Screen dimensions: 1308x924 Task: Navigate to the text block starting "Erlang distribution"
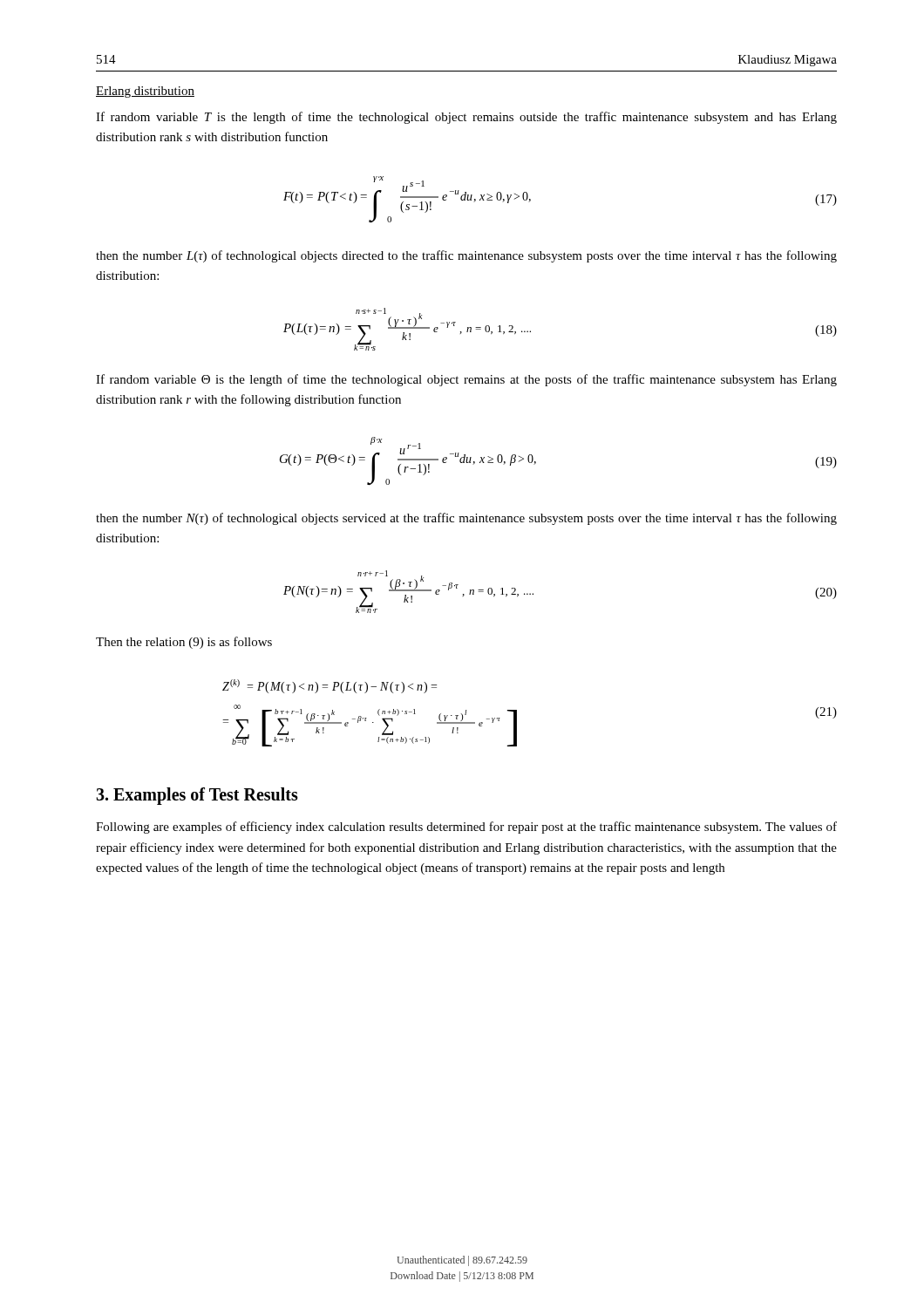[x=145, y=91]
